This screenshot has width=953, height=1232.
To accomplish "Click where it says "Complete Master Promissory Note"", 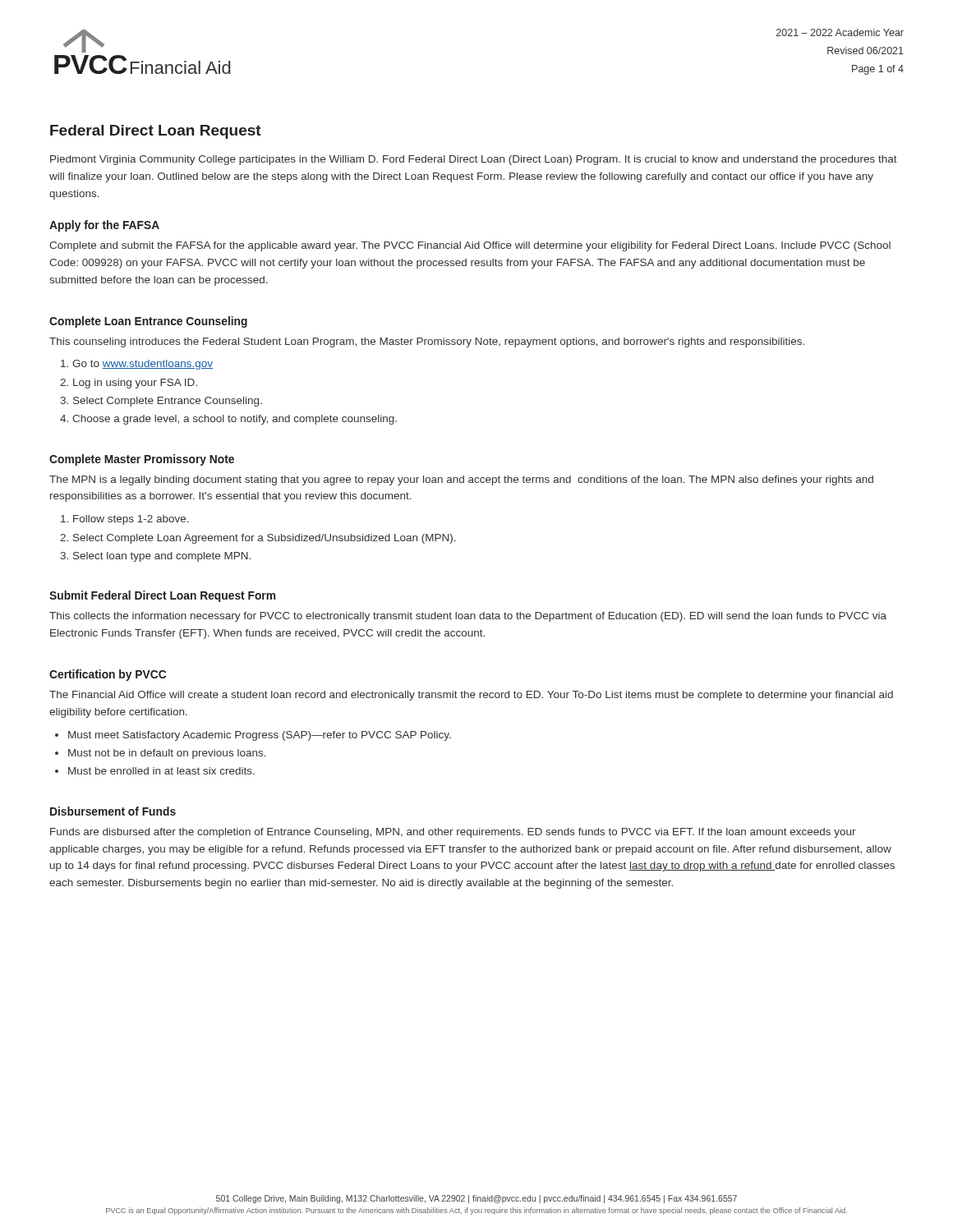I will 142,459.
